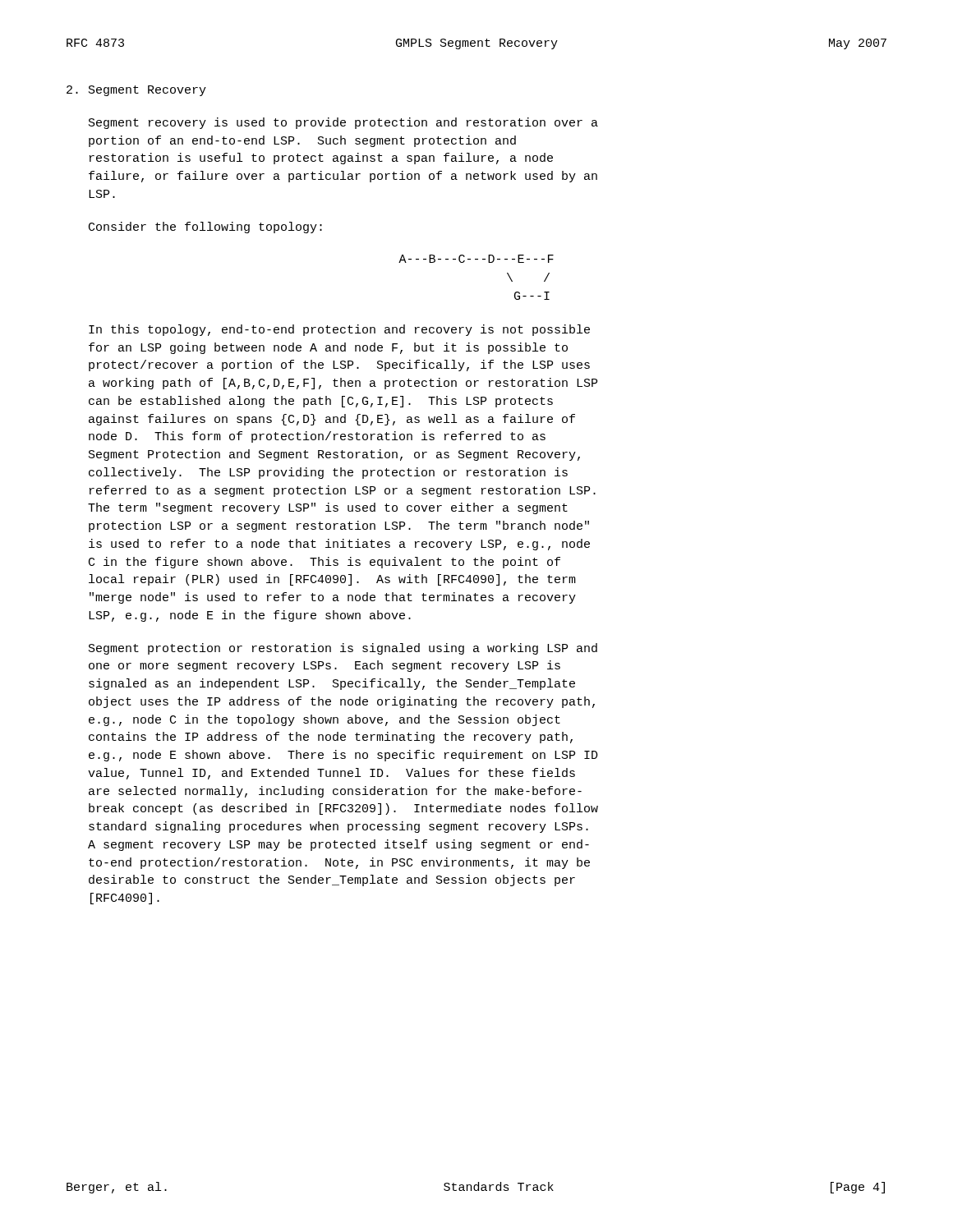Find the block on this page that starts "Segment recovery is used to provide protection"
The image size is (953, 1232).
[x=332, y=159]
